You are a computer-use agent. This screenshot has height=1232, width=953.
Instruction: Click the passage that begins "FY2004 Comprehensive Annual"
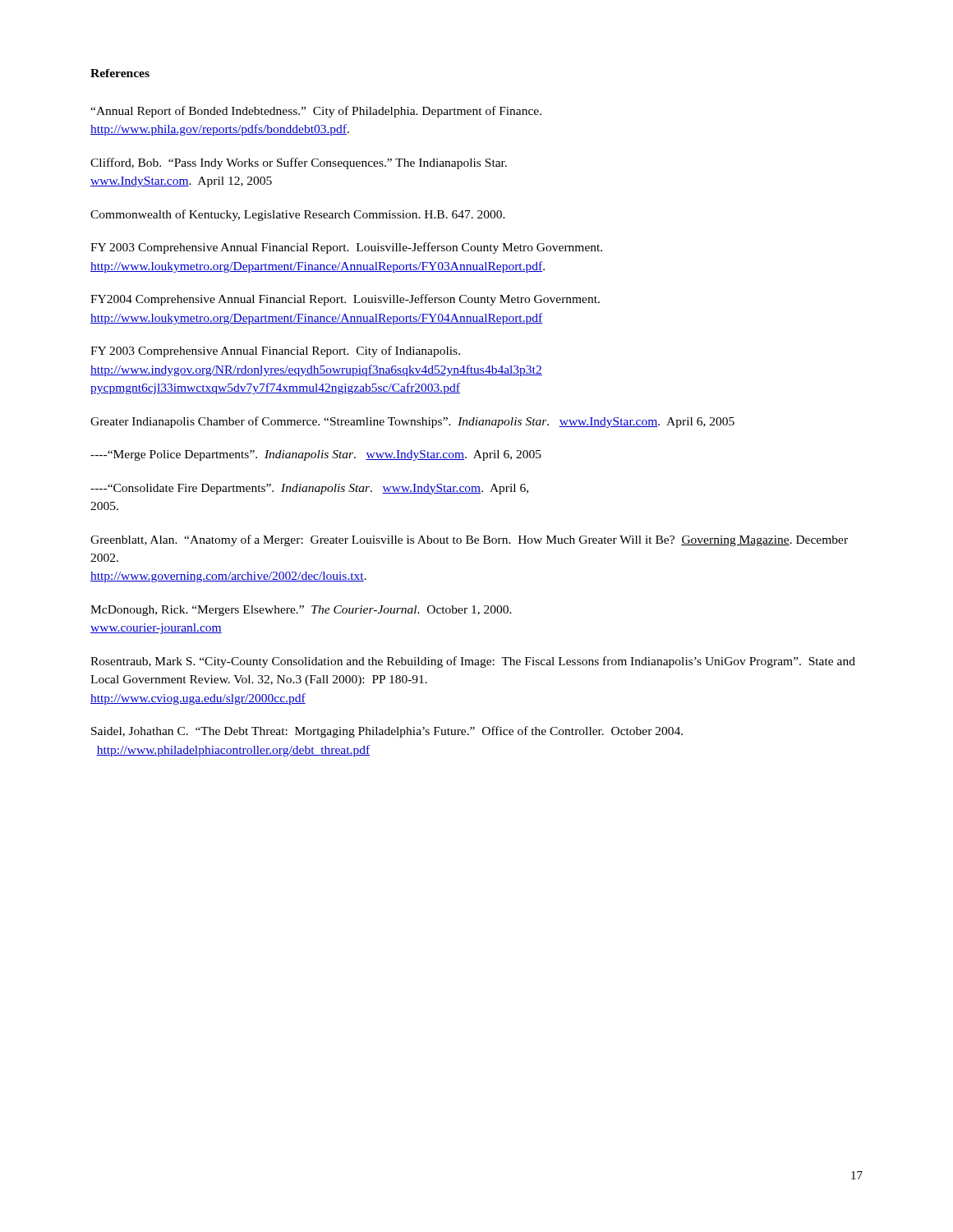(345, 308)
